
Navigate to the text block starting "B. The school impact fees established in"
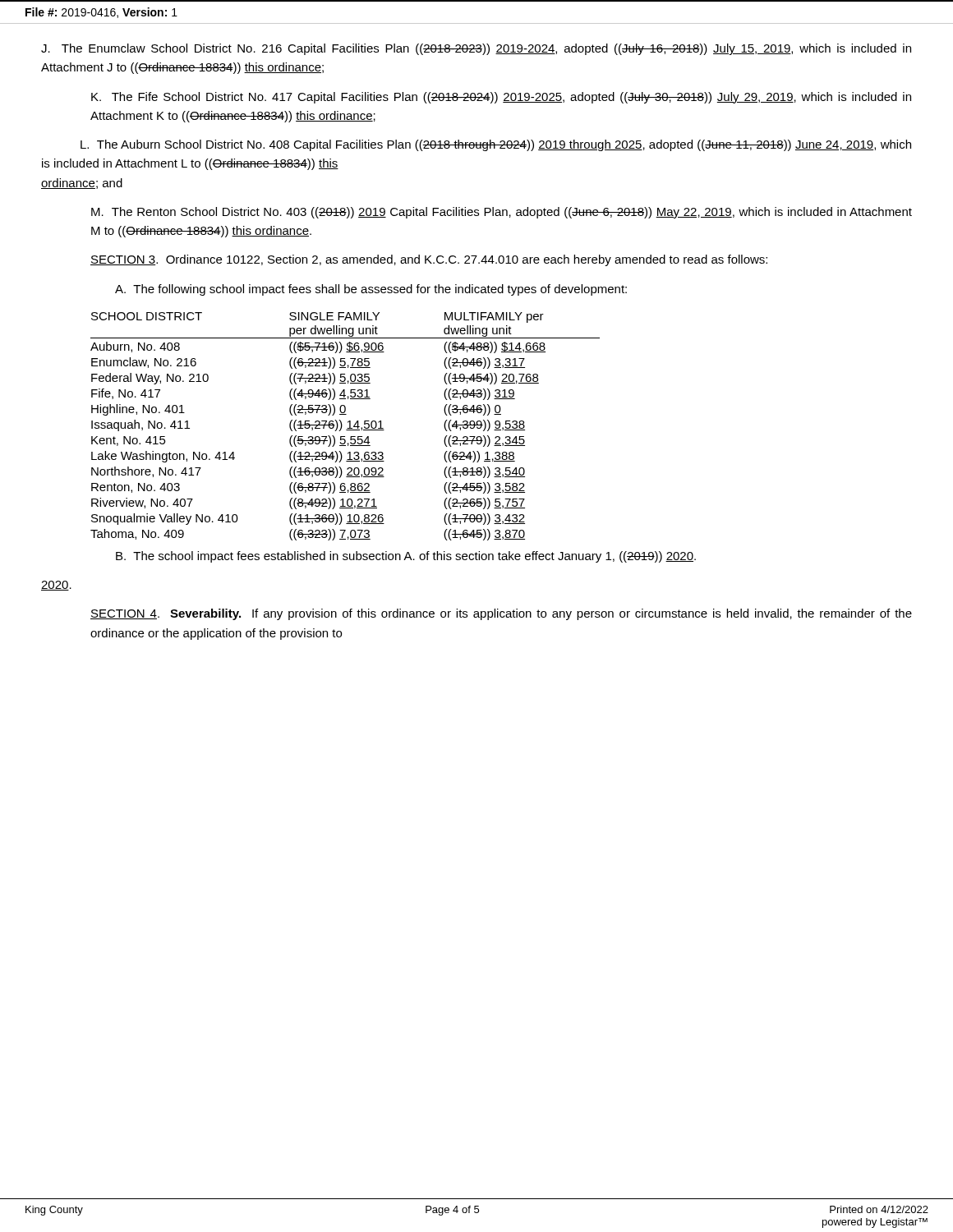coord(406,555)
